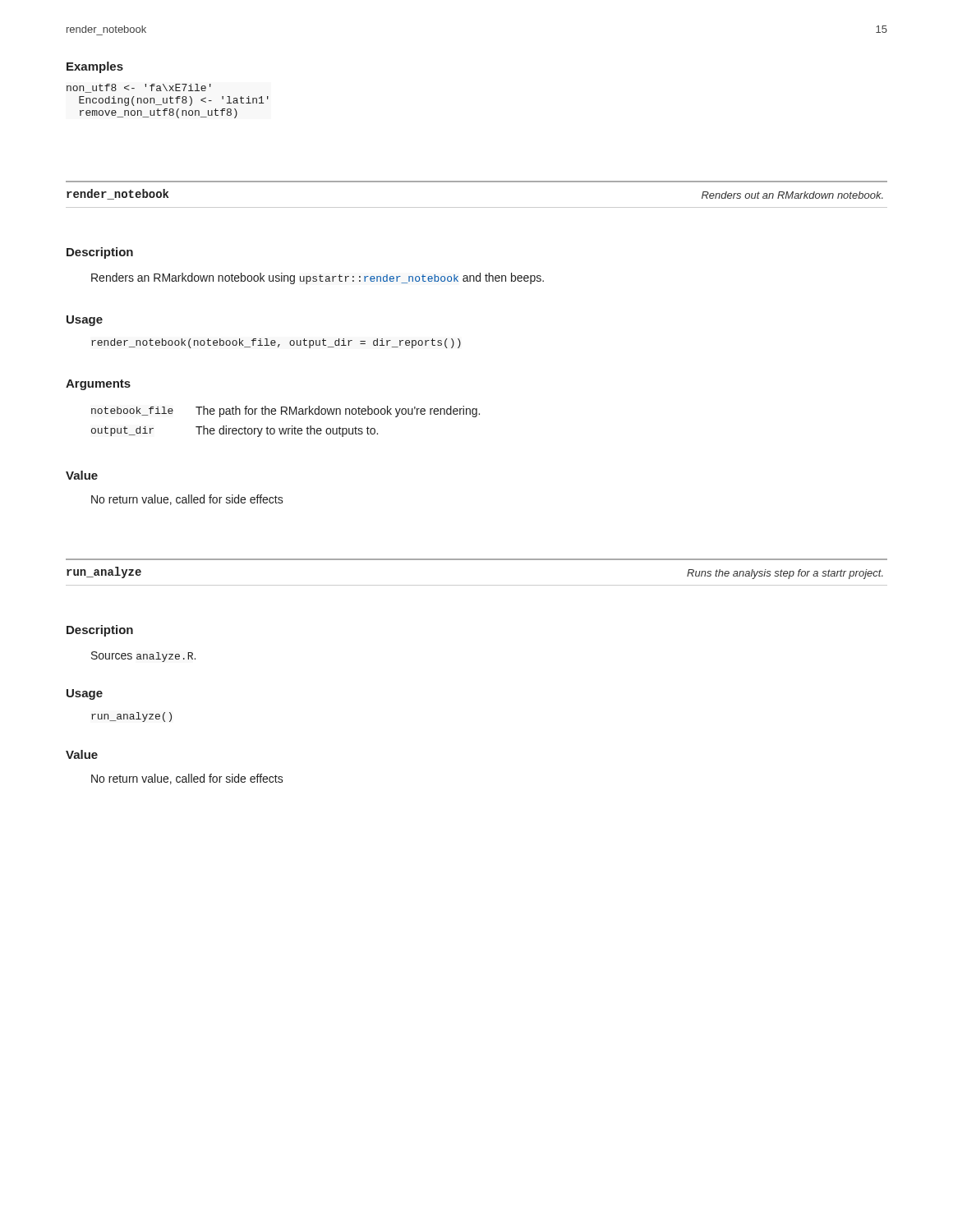
Task: Find the table
Action: click(489, 422)
